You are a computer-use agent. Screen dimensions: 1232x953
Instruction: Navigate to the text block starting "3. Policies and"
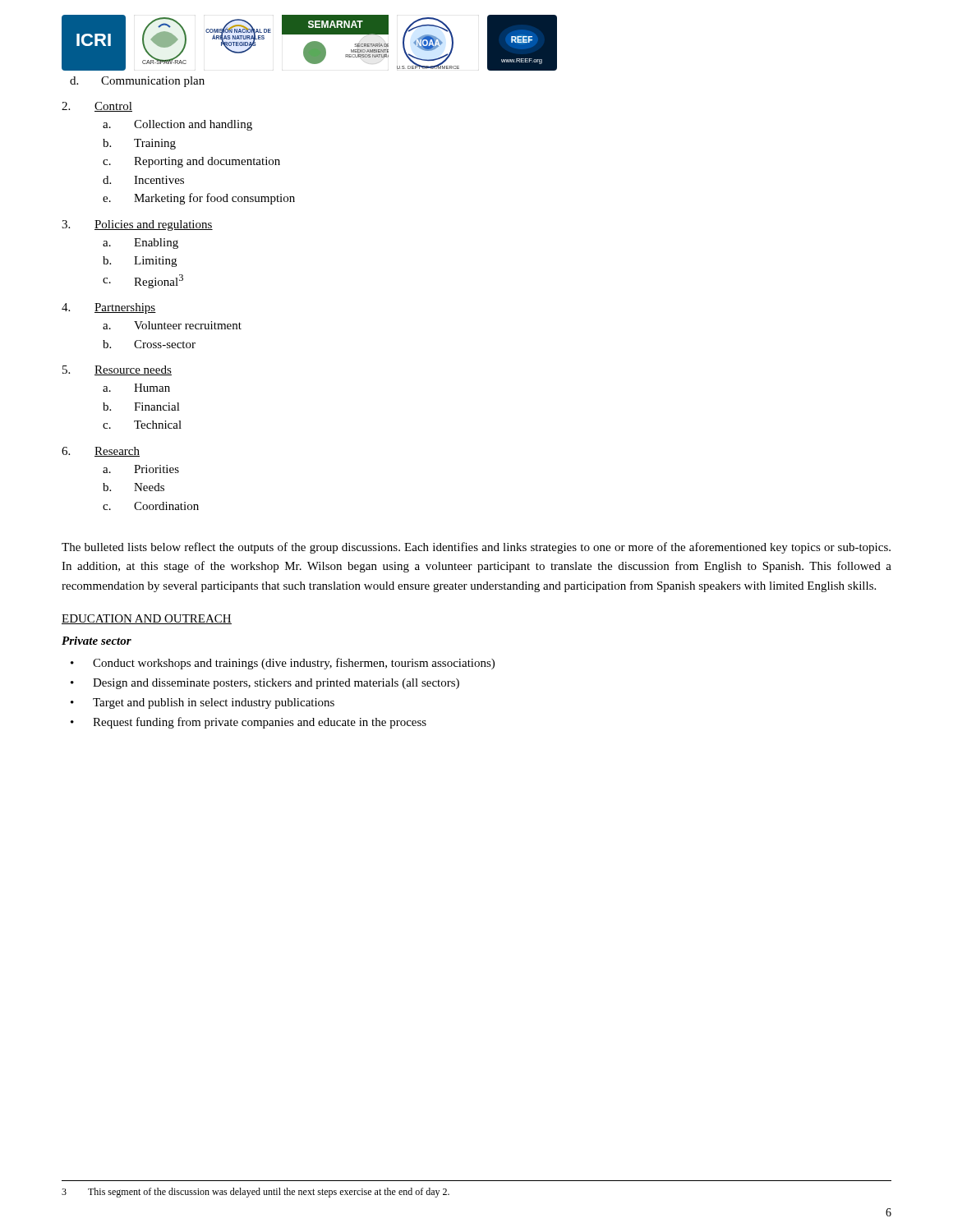[137, 225]
